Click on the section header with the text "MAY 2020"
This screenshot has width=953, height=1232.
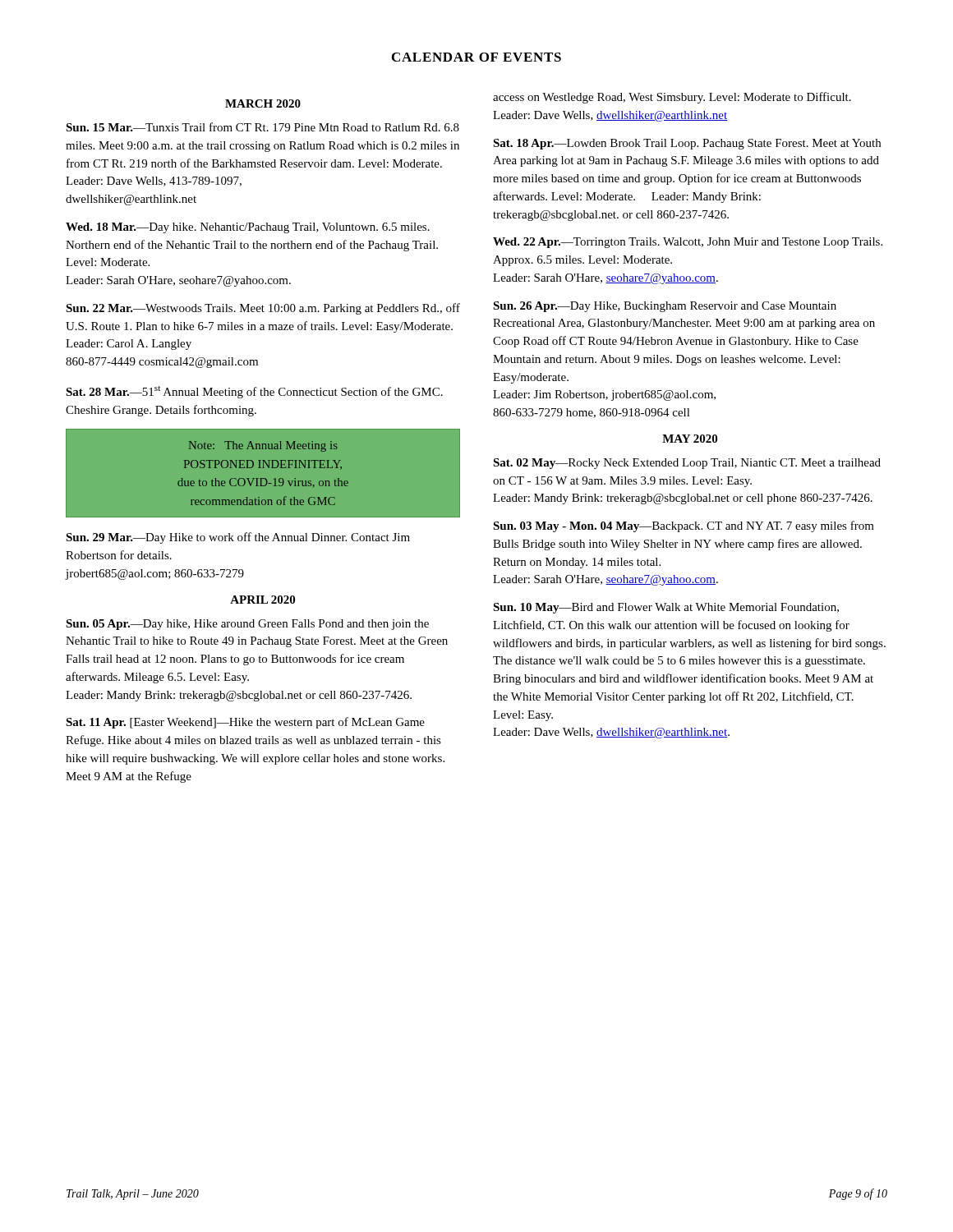point(690,438)
